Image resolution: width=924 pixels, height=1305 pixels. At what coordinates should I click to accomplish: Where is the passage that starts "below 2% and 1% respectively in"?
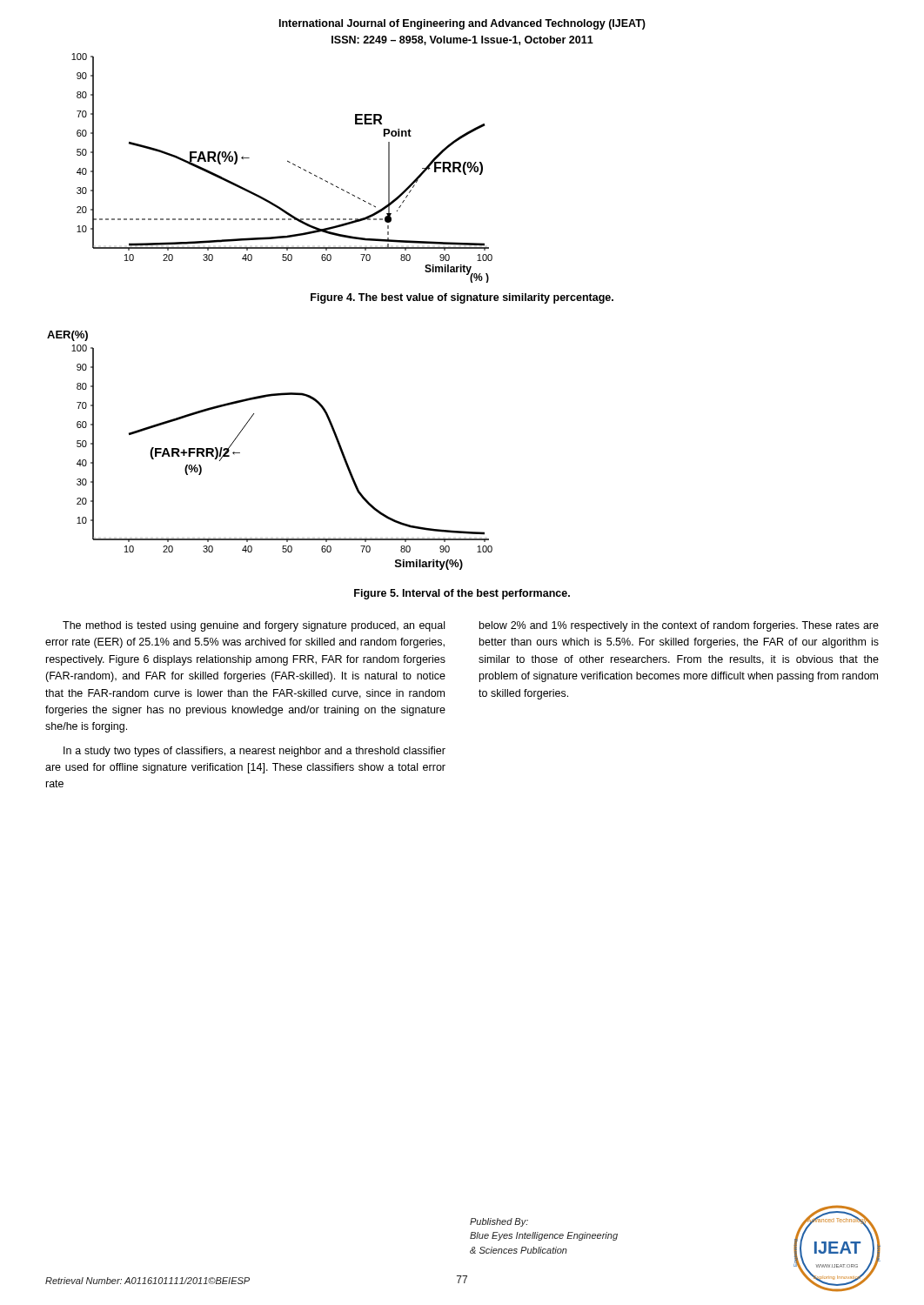tap(679, 660)
